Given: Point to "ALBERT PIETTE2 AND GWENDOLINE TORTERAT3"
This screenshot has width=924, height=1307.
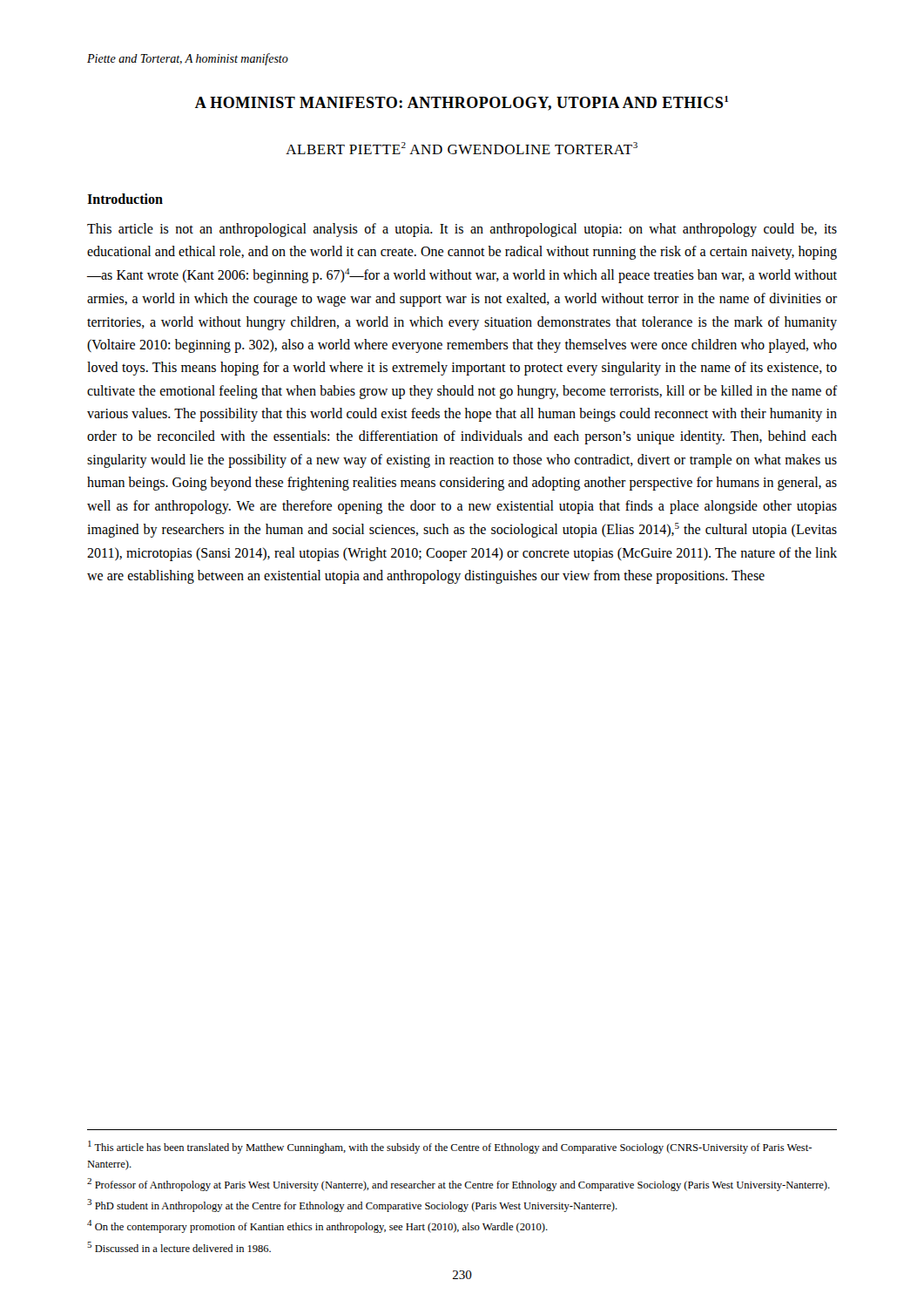Looking at the screenshot, I should (x=462, y=149).
